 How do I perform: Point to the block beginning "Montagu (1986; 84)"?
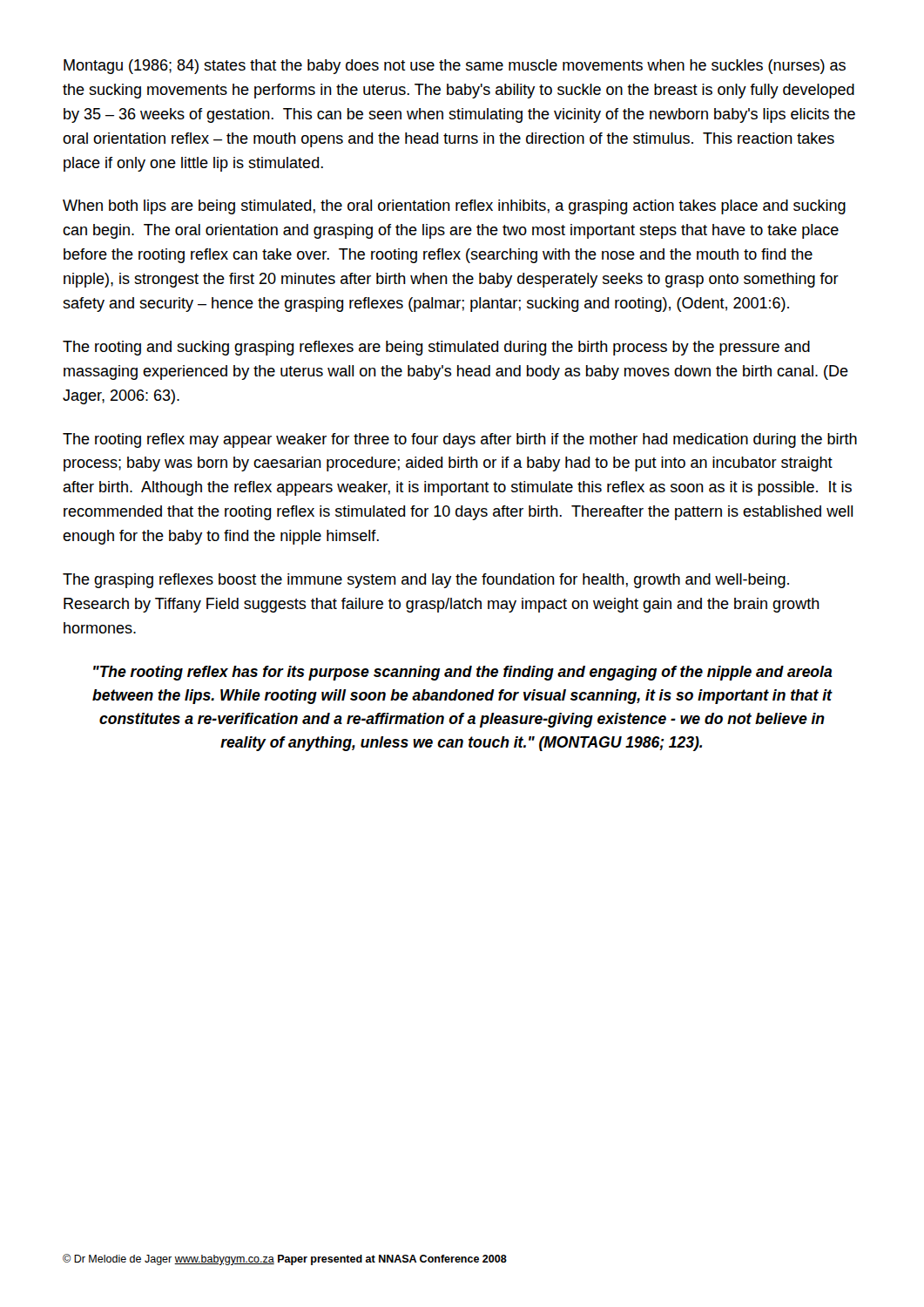[459, 114]
